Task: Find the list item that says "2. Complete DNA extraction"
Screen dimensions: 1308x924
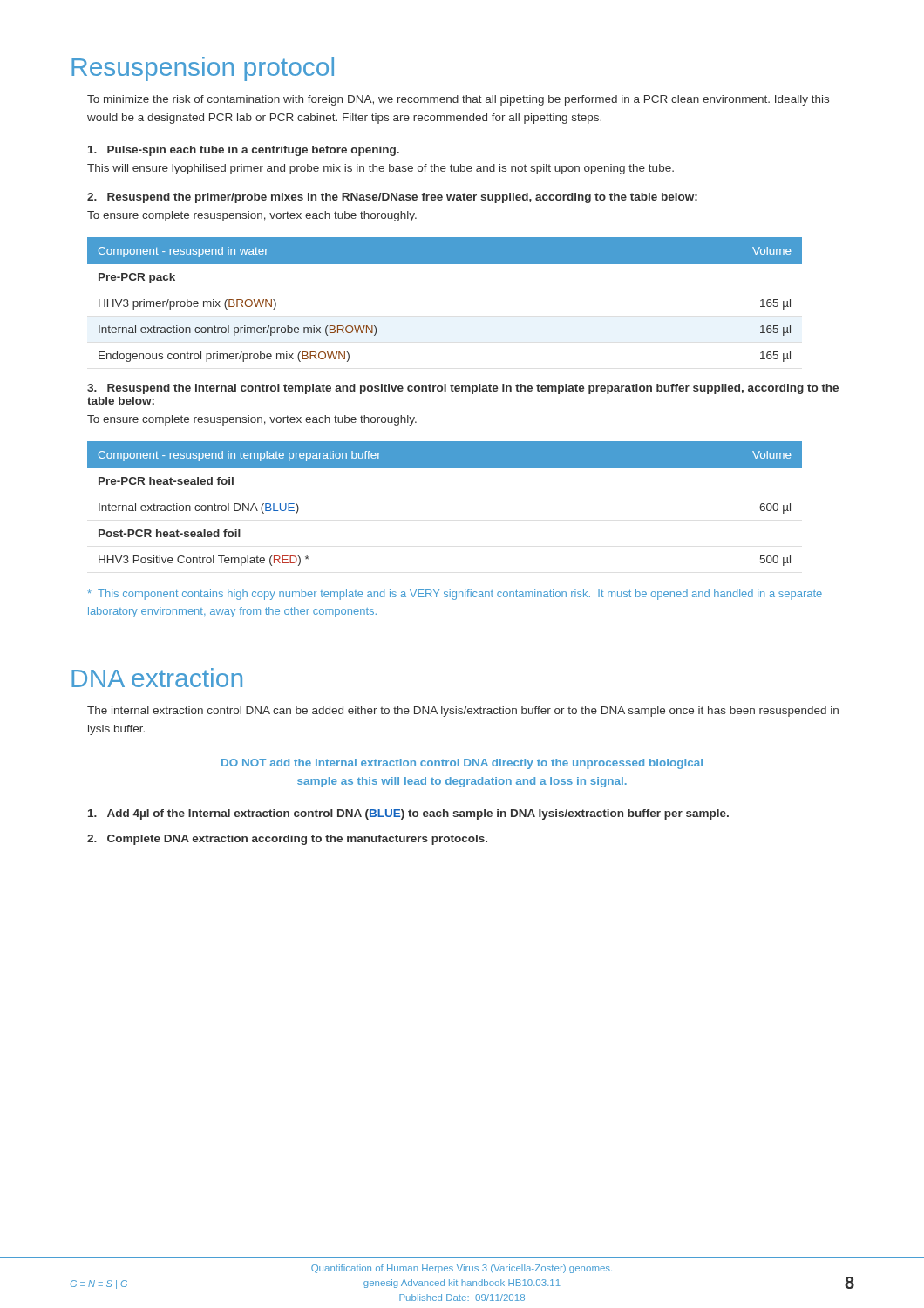Action: [471, 838]
